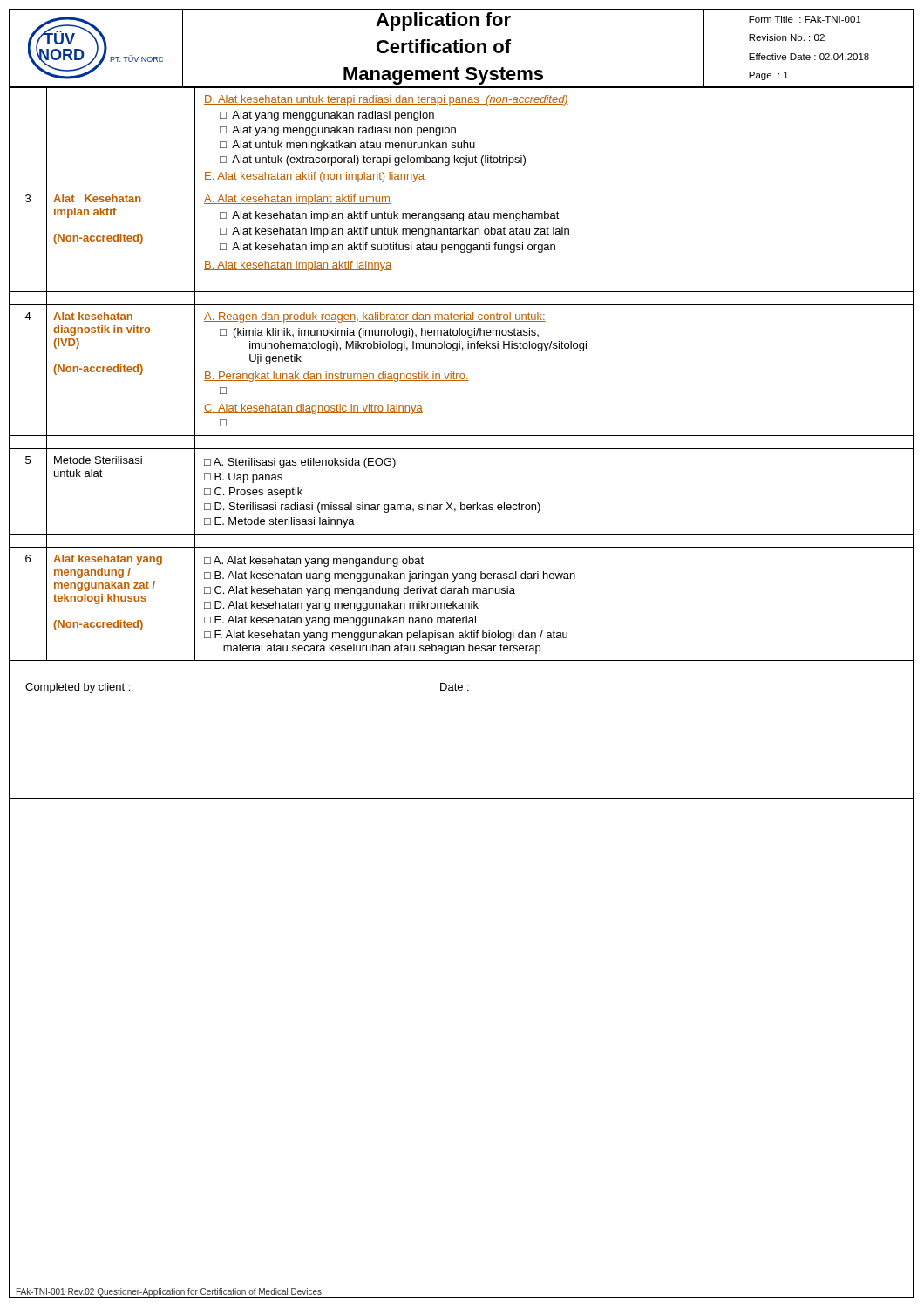Image resolution: width=924 pixels, height=1308 pixels.
Task: Click where it says "Date :"
Action: [454, 687]
